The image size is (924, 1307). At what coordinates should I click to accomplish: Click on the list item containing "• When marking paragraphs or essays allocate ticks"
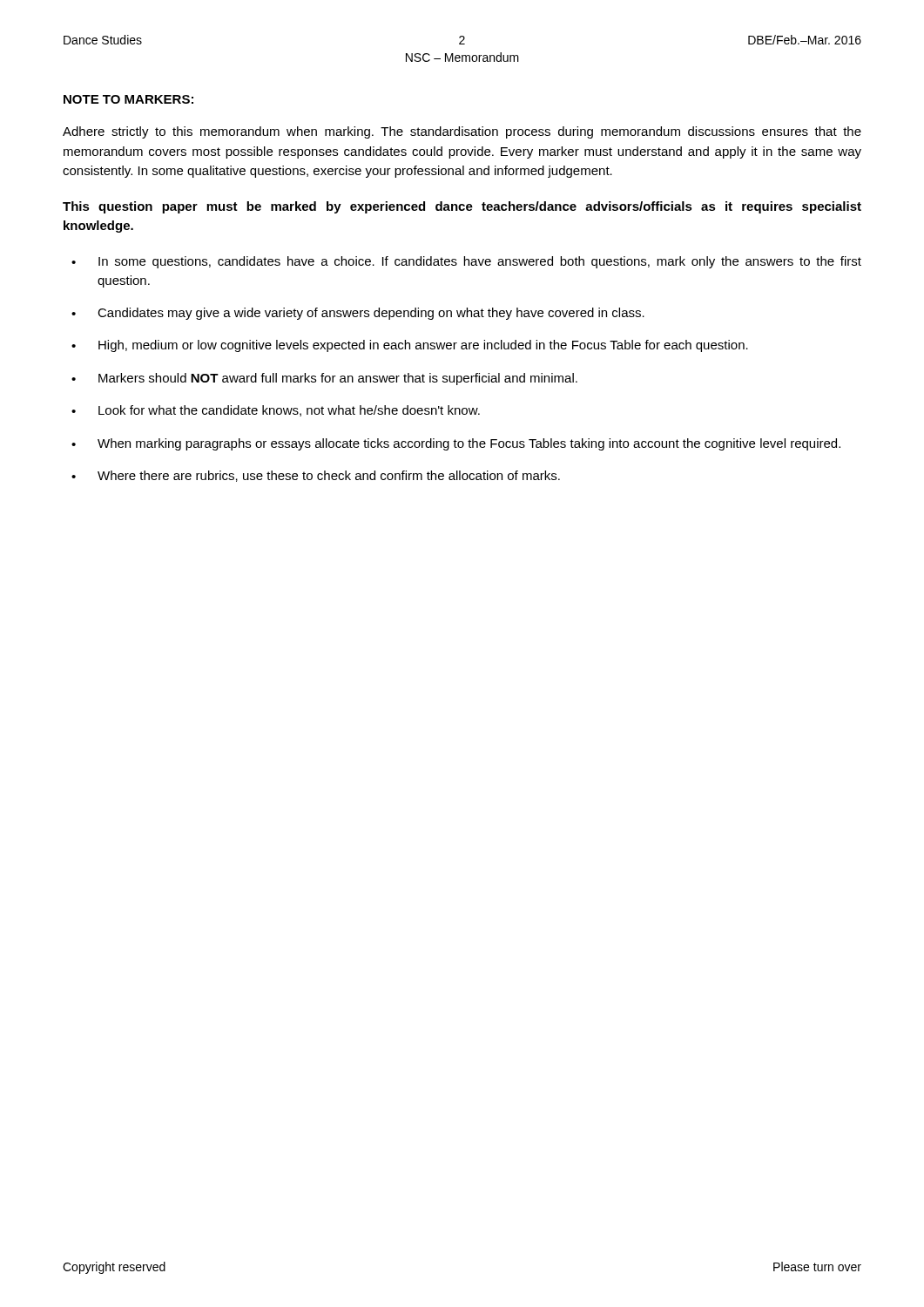[x=466, y=444]
